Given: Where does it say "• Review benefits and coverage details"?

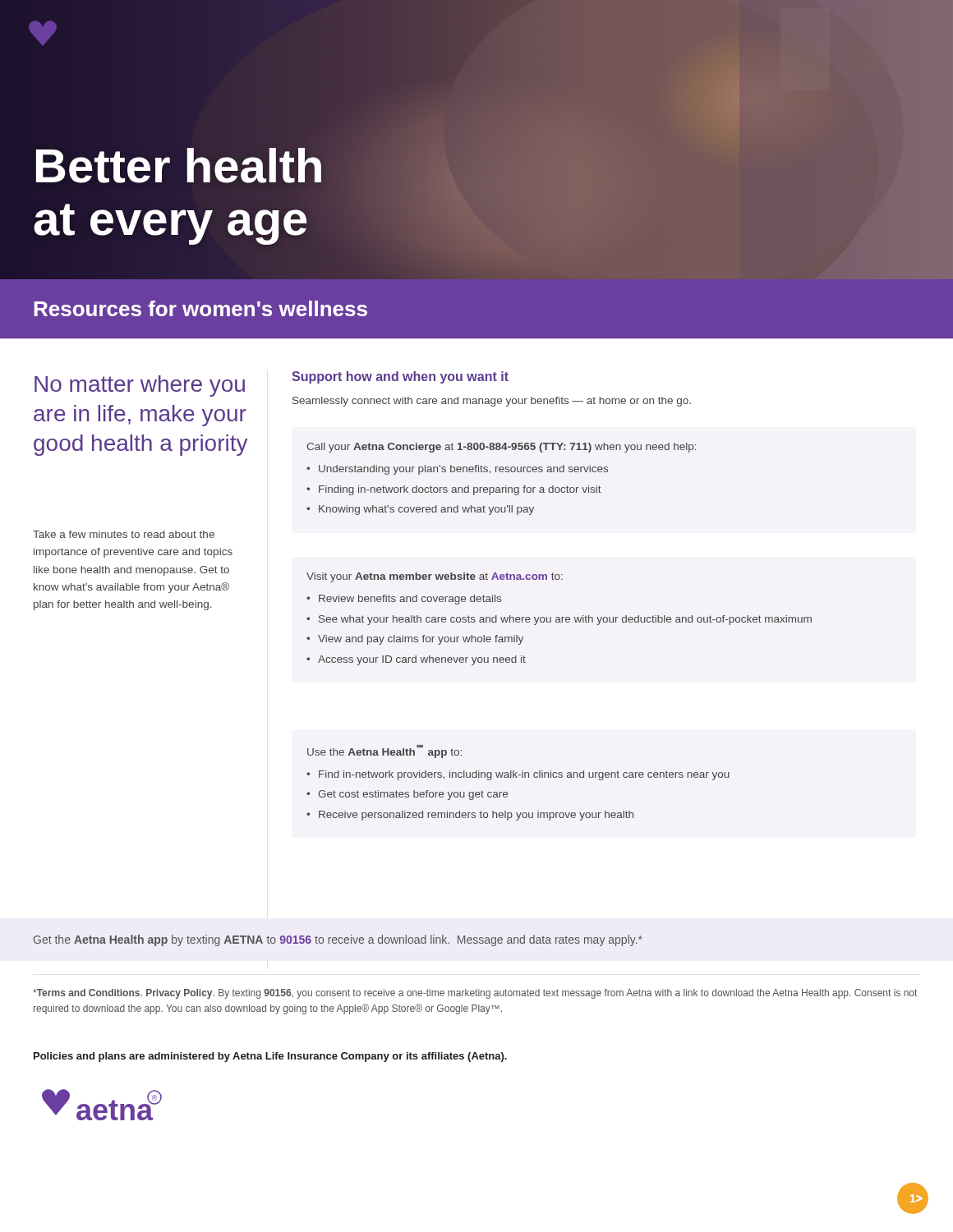Looking at the screenshot, I should 404,599.
